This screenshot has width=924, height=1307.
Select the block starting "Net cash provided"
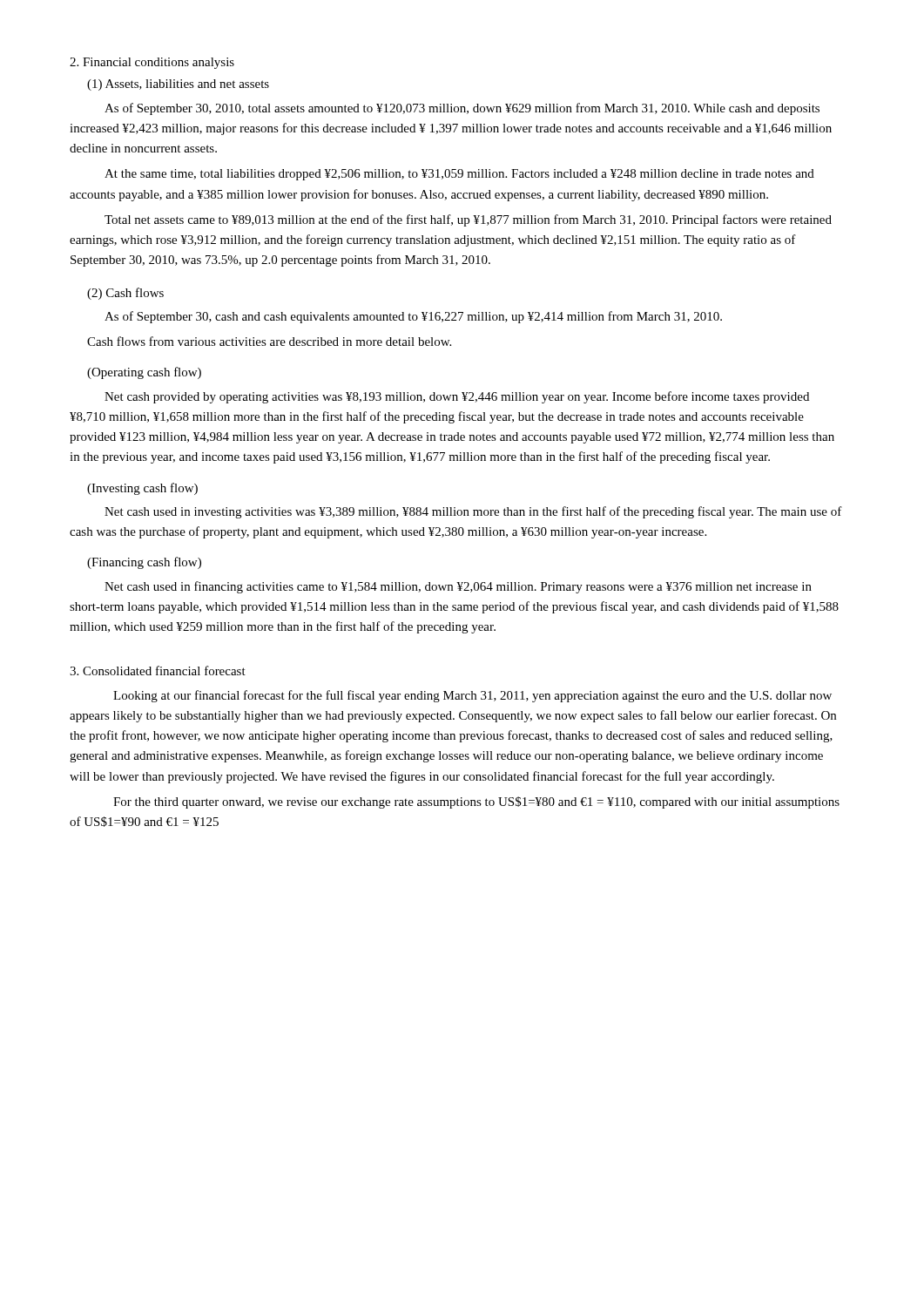tap(458, 427)
